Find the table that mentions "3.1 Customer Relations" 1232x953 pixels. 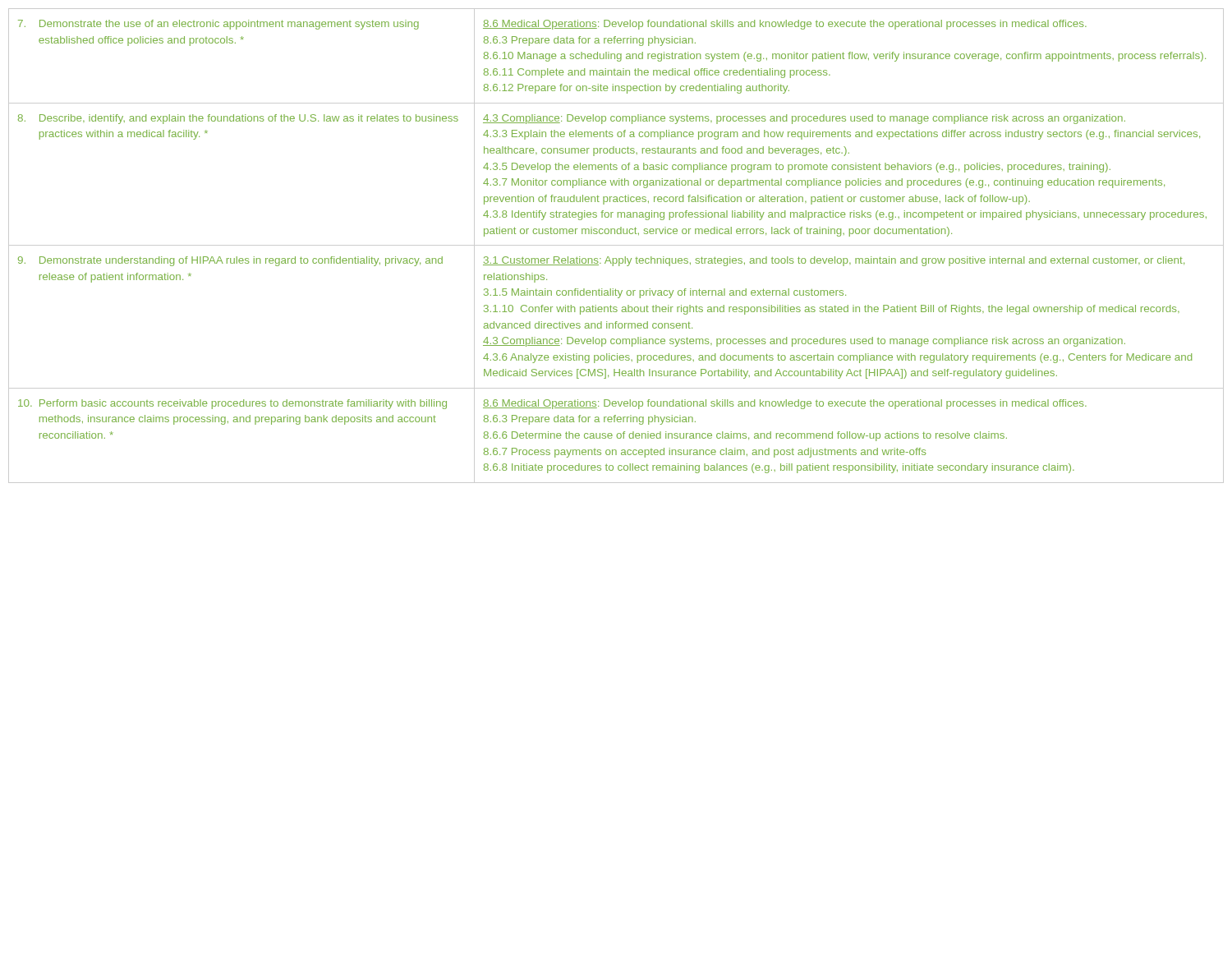(616, 245)
